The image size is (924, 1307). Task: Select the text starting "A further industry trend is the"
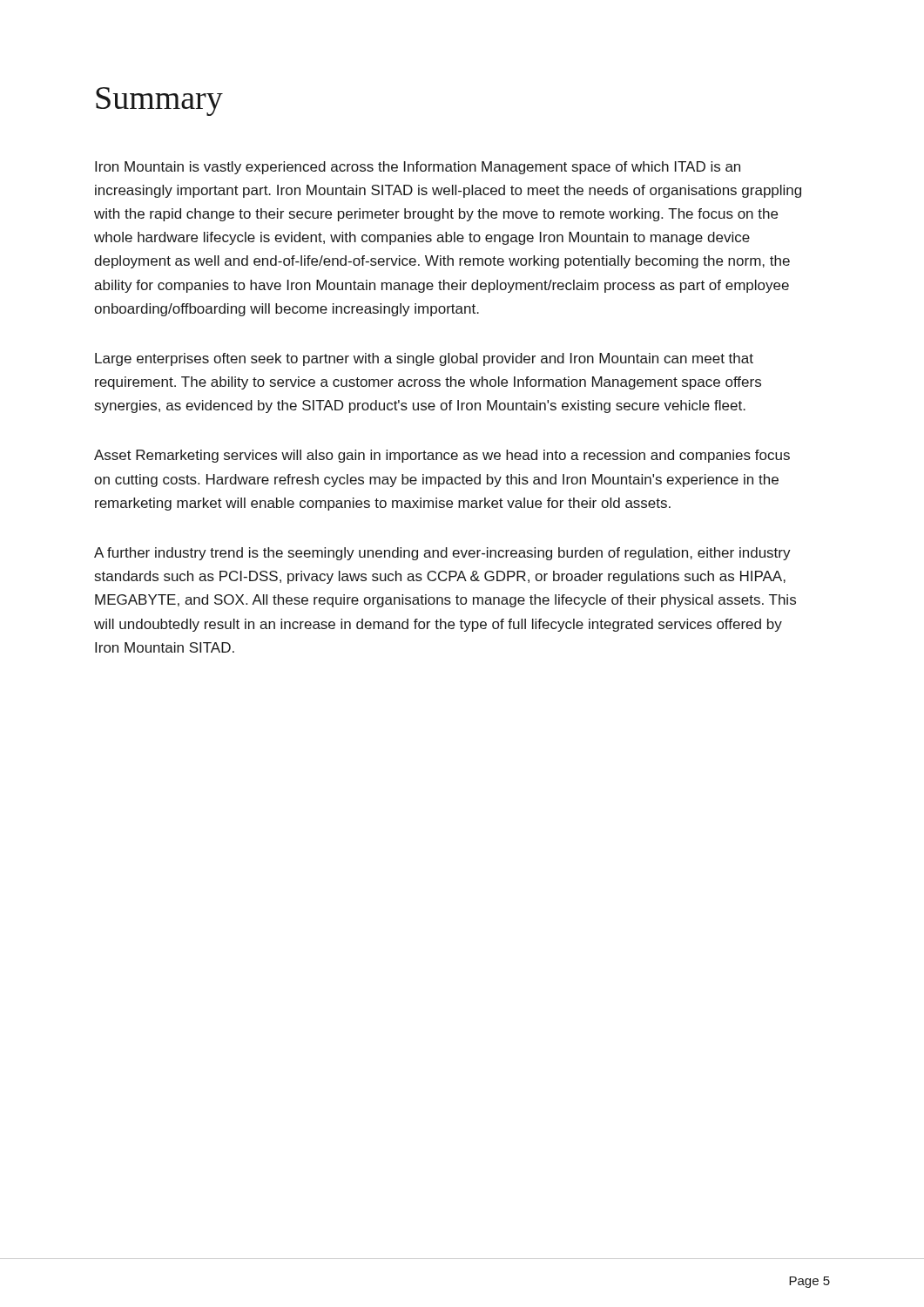pos(451,600)
